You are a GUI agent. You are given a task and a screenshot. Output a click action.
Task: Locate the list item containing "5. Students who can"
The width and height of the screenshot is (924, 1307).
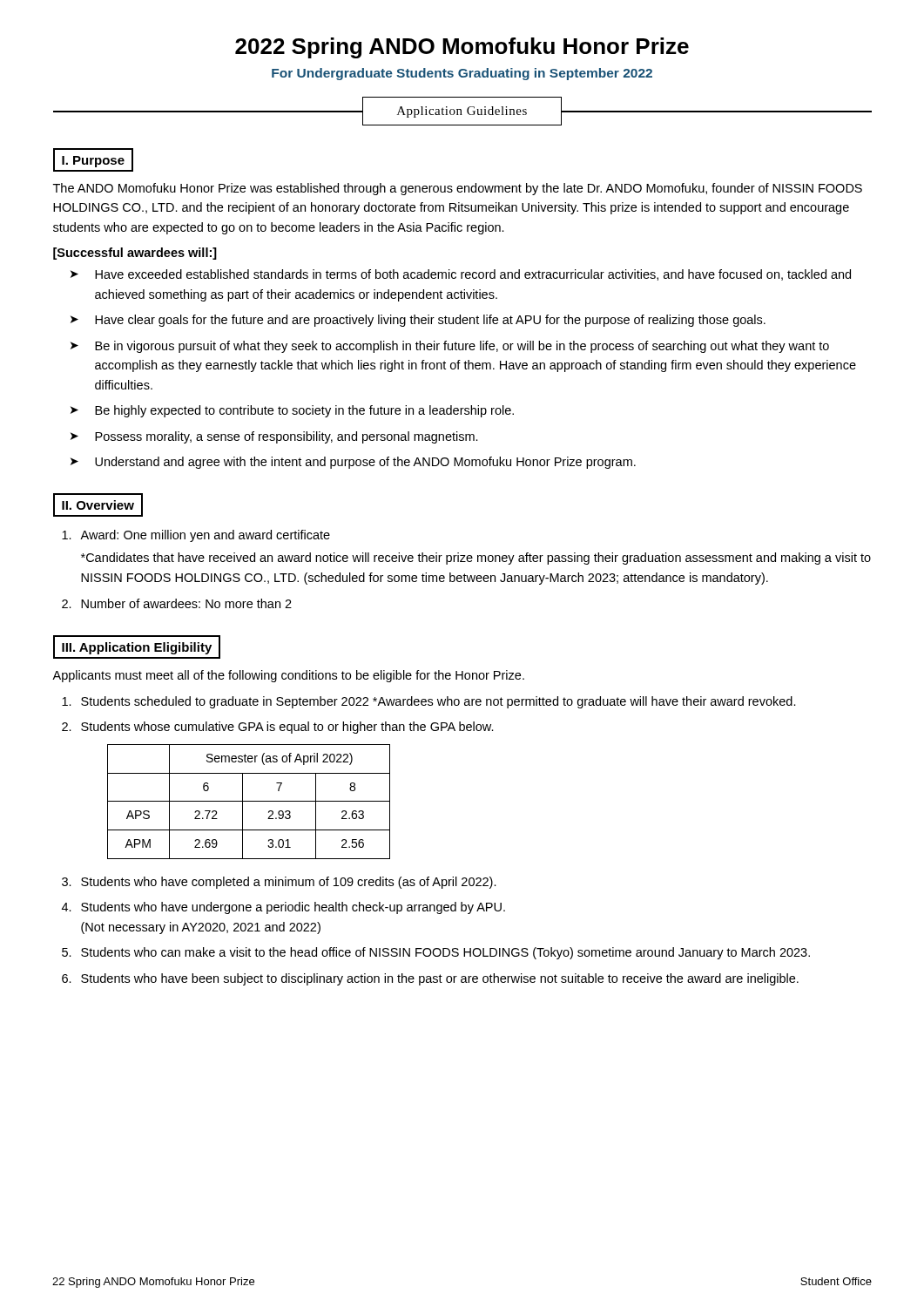coord(466,953)
